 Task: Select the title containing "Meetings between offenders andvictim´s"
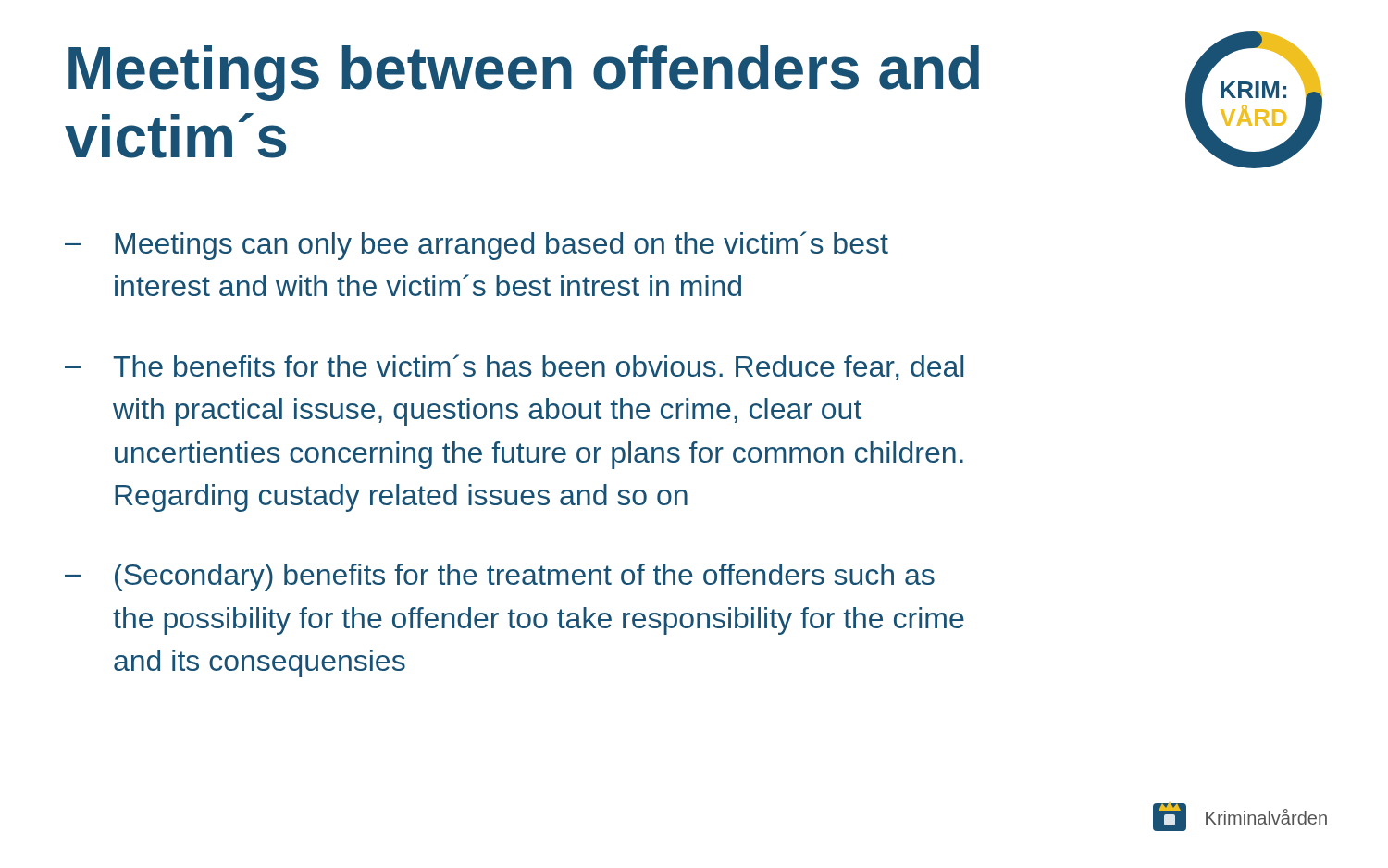click(x=551, y=103)
